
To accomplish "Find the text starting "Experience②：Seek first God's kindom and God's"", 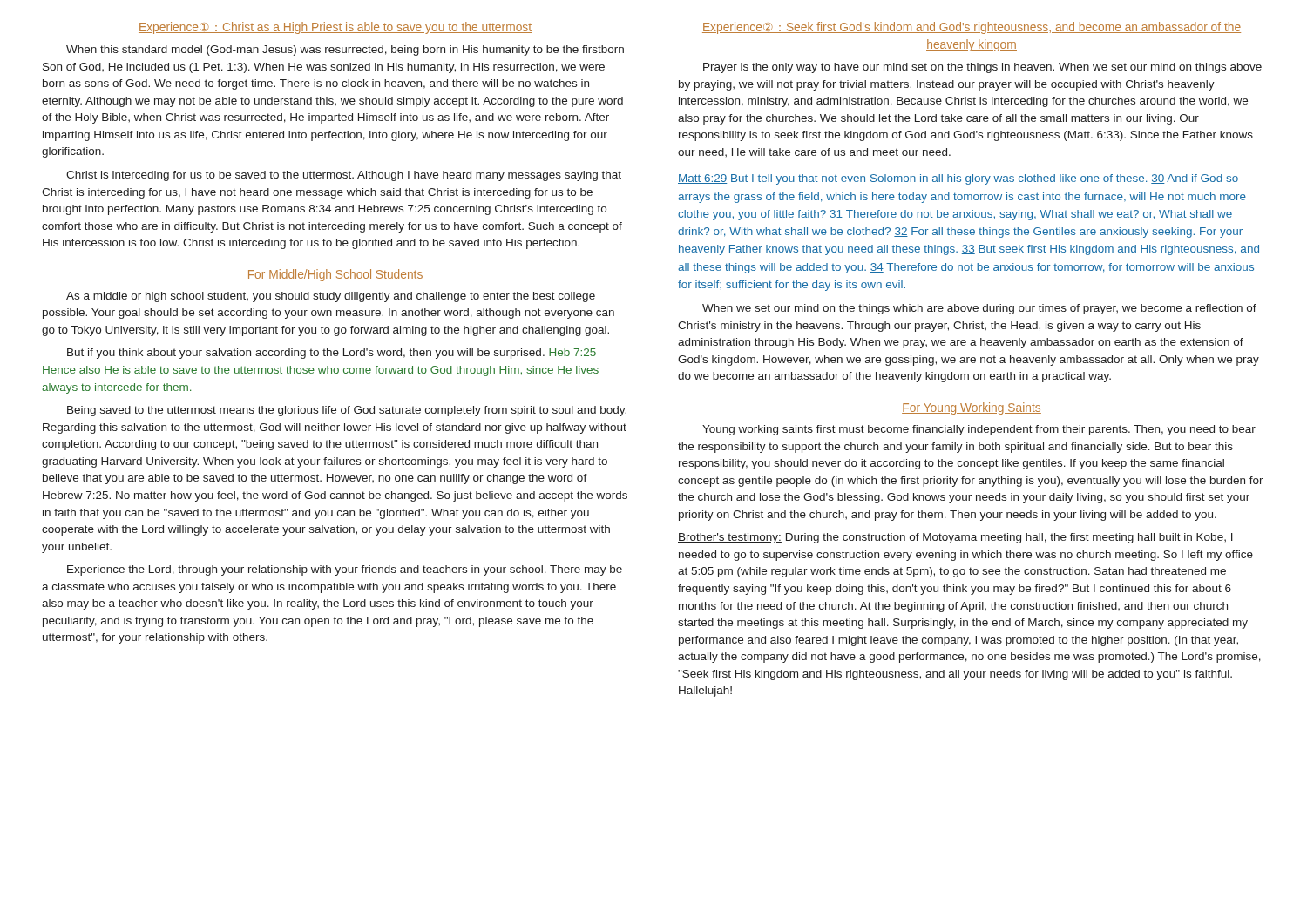I will click(x=972, y=37).
